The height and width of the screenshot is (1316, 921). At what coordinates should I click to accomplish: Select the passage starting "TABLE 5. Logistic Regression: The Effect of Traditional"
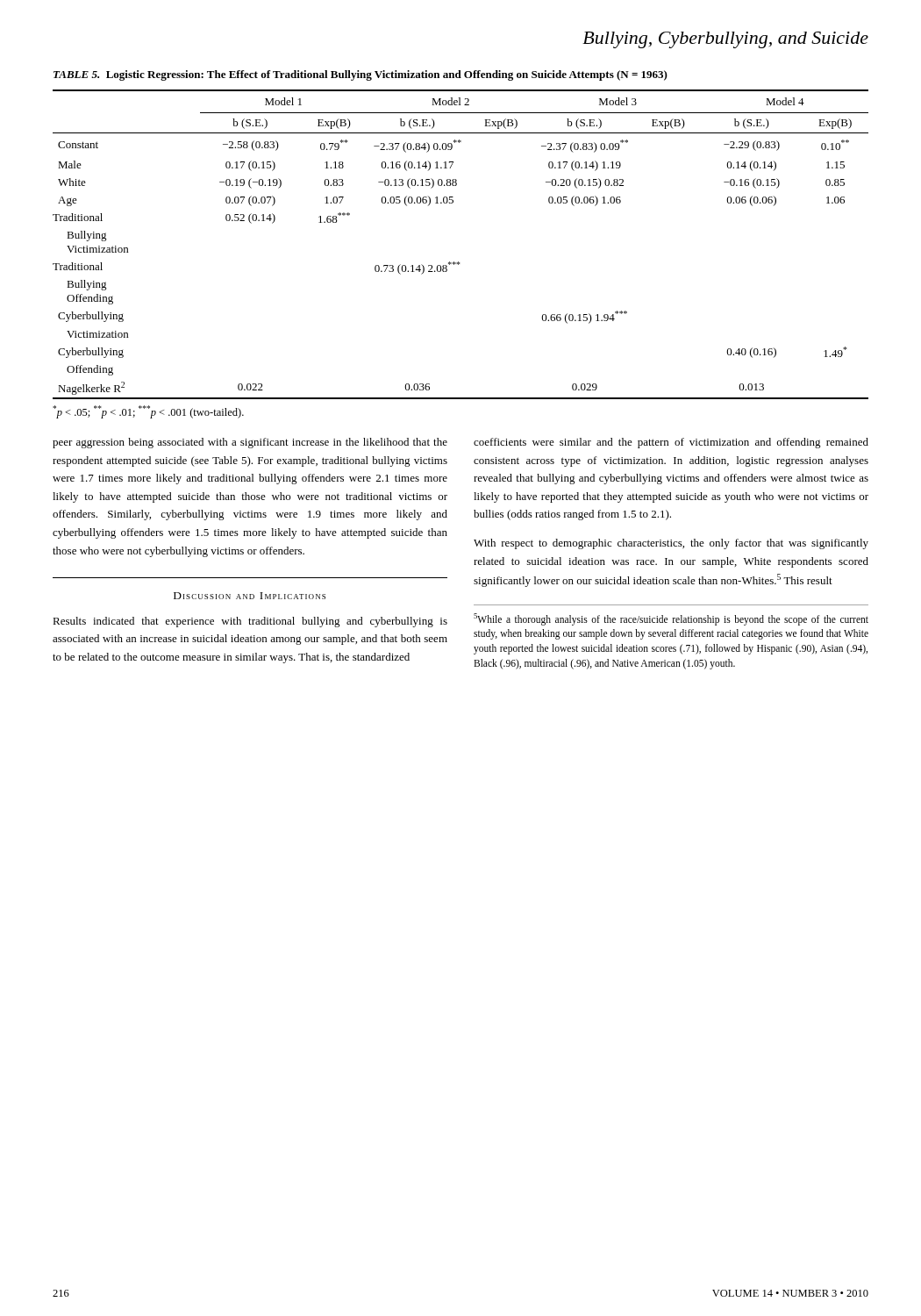coord(360,74)
